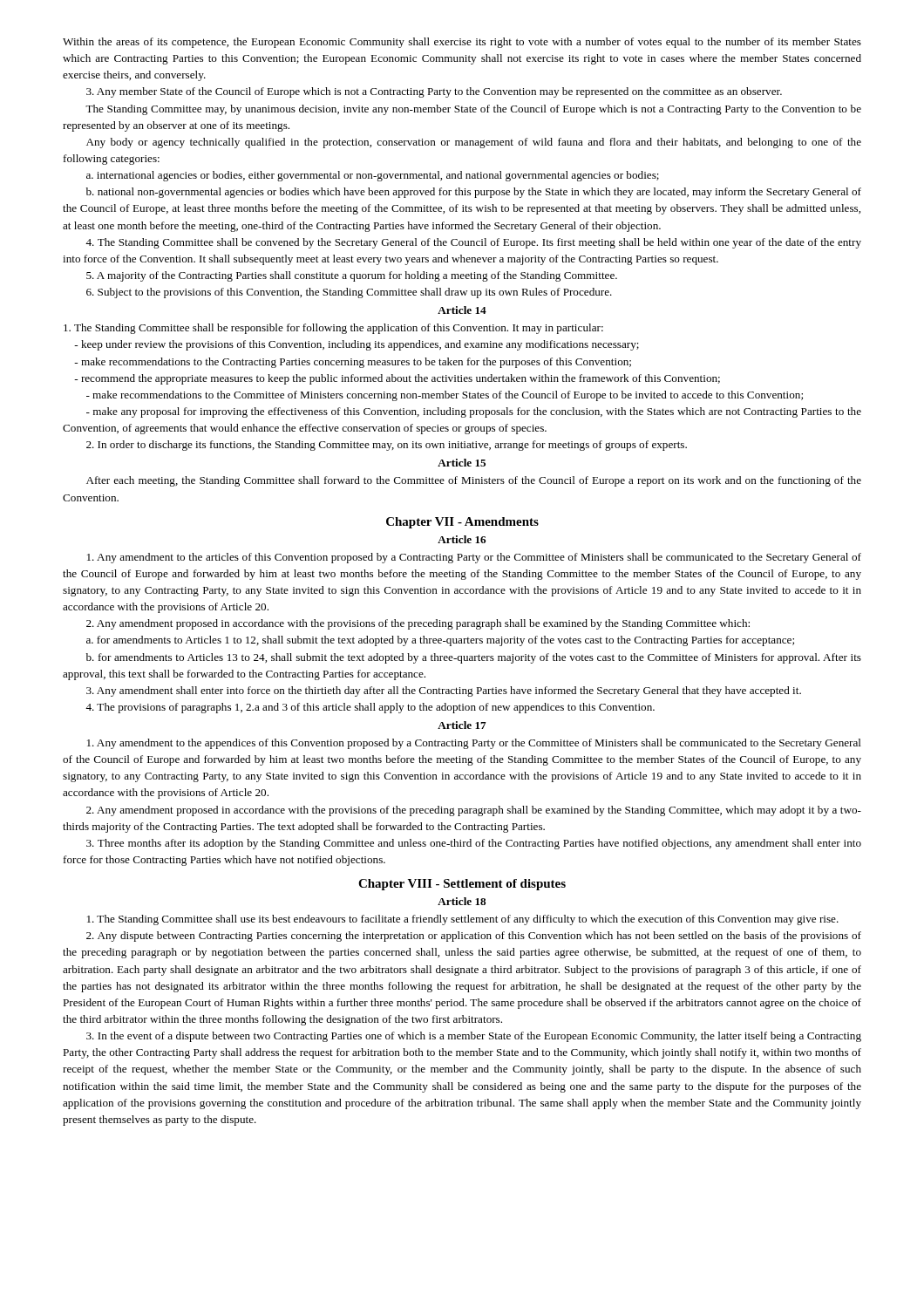Click on the text starting "Any amendment to the articles of"
This screenshot has width=924, height=1308.
click(462, 582)
